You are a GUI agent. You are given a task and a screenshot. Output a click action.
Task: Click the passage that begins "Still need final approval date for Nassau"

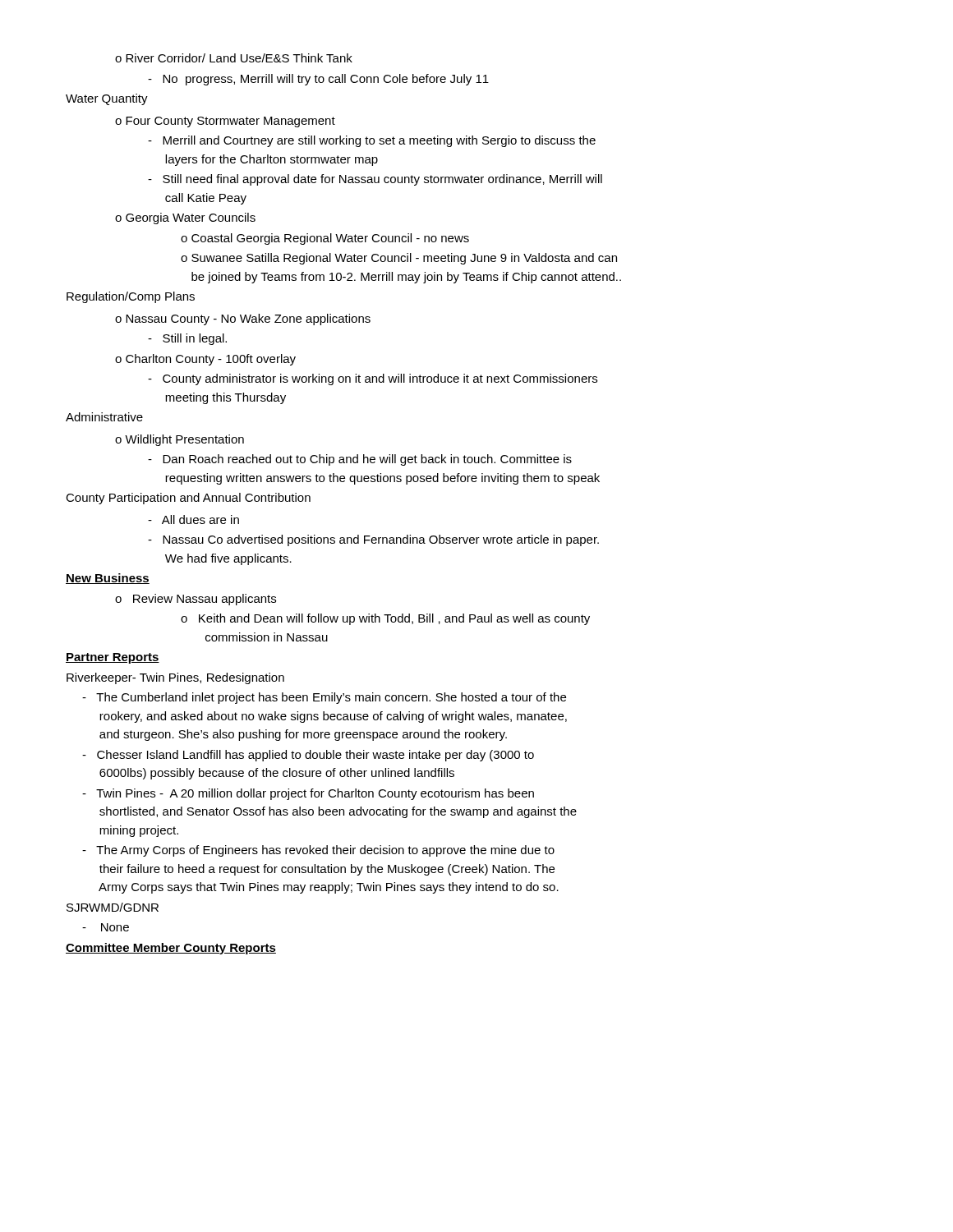point(375,188)
